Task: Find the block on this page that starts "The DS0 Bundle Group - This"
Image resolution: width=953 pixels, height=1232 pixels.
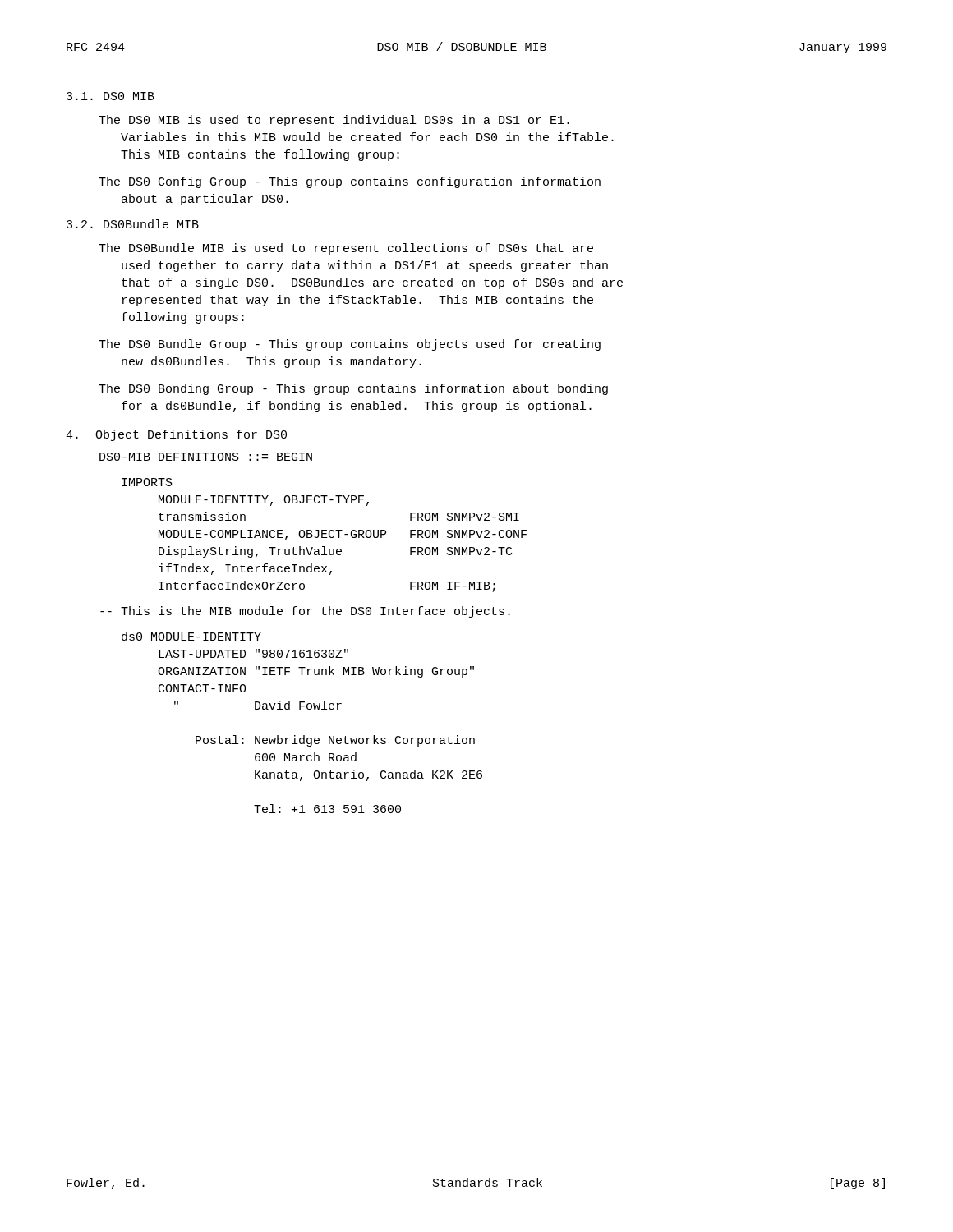Action: point(350,354)
